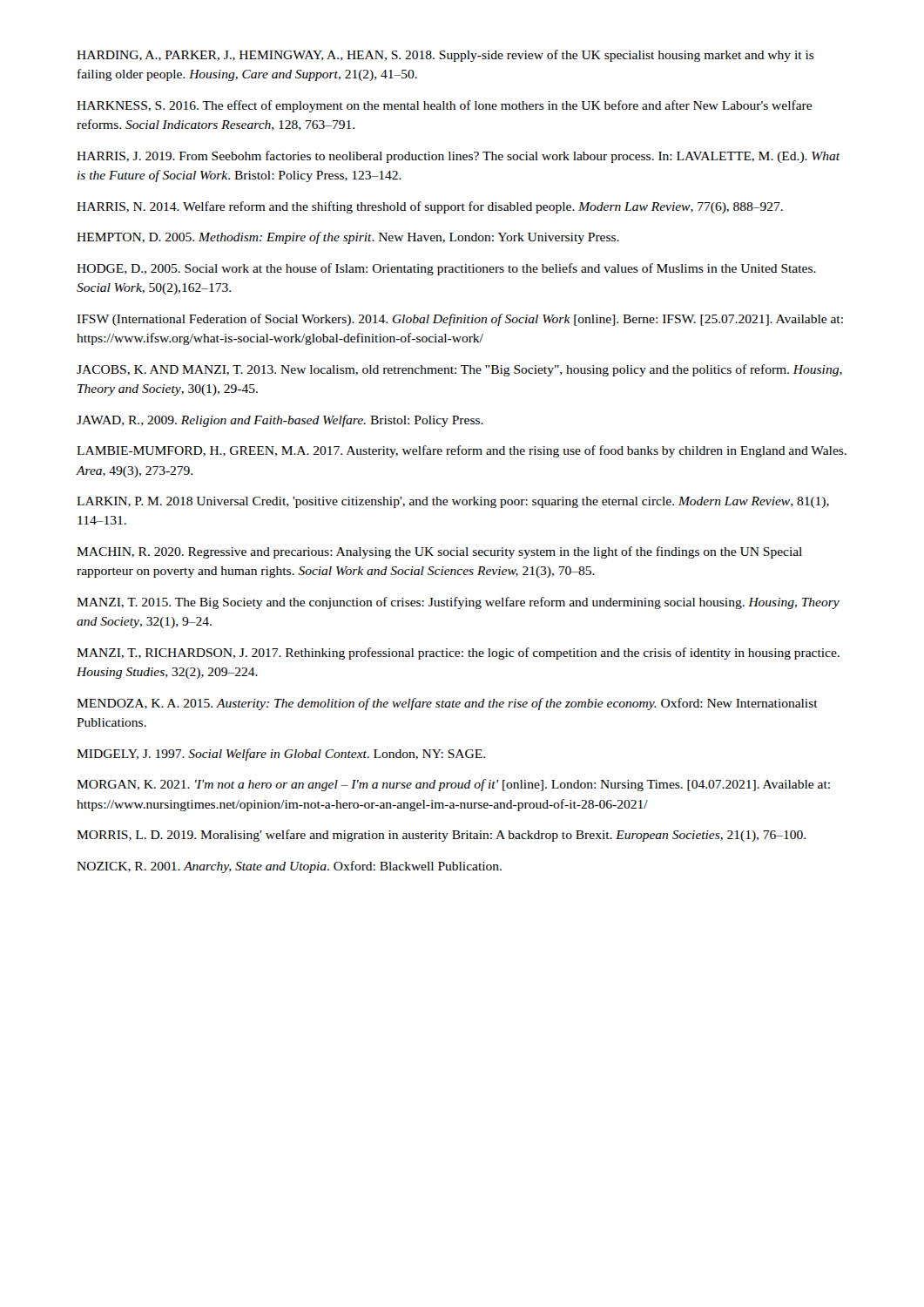This screenshot has height=1307, width=924.
Task: Locate the text block with the text "HEMPTON, D. 2005. Methodism: Empire of"
Action: point(348,237)
